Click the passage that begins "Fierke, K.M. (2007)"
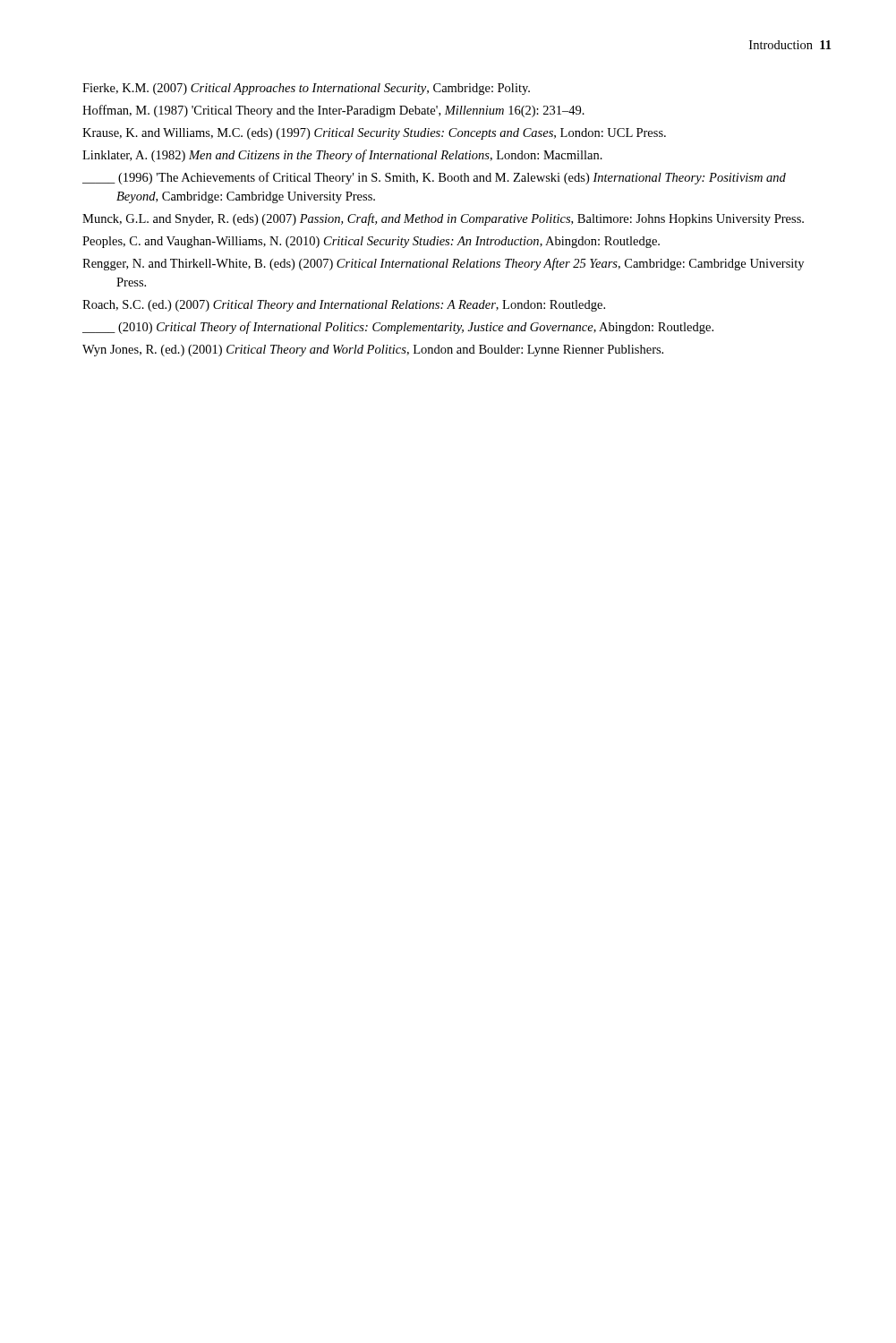This screenshot has height=1343, width=896. [x=307, y=88]
